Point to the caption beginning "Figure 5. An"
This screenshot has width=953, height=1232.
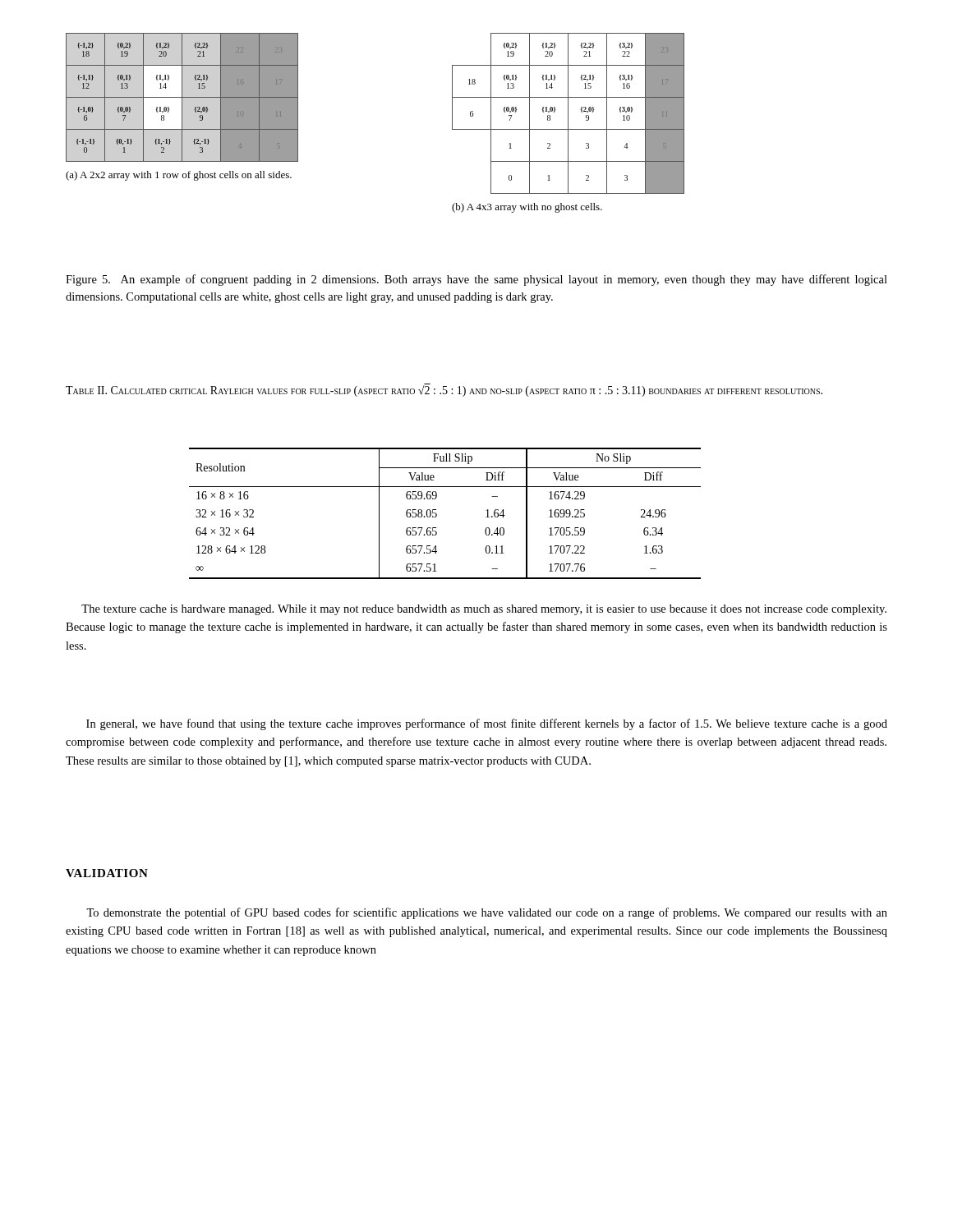click(x=476, y=288)
